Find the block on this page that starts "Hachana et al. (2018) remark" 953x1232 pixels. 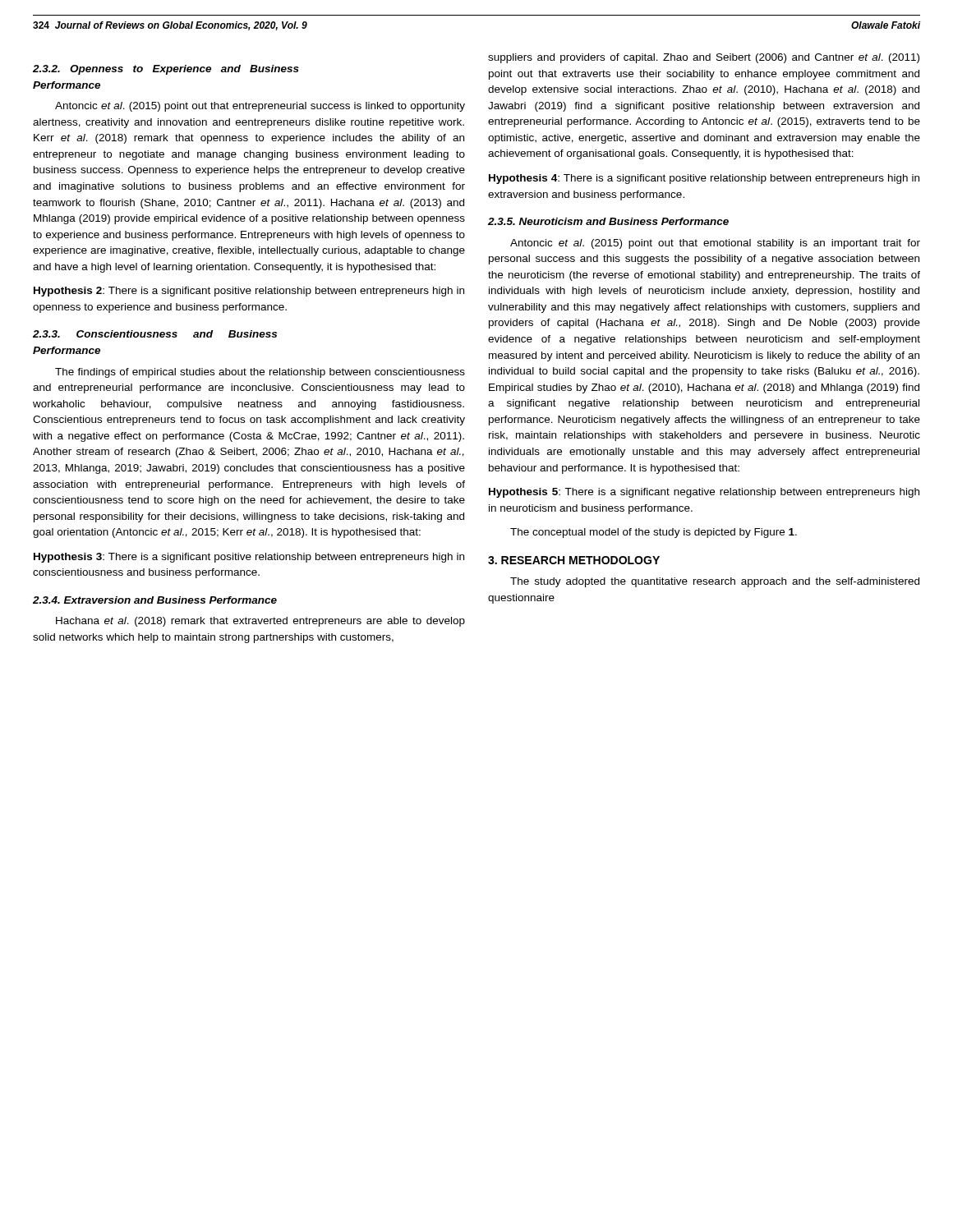[249, 629]
